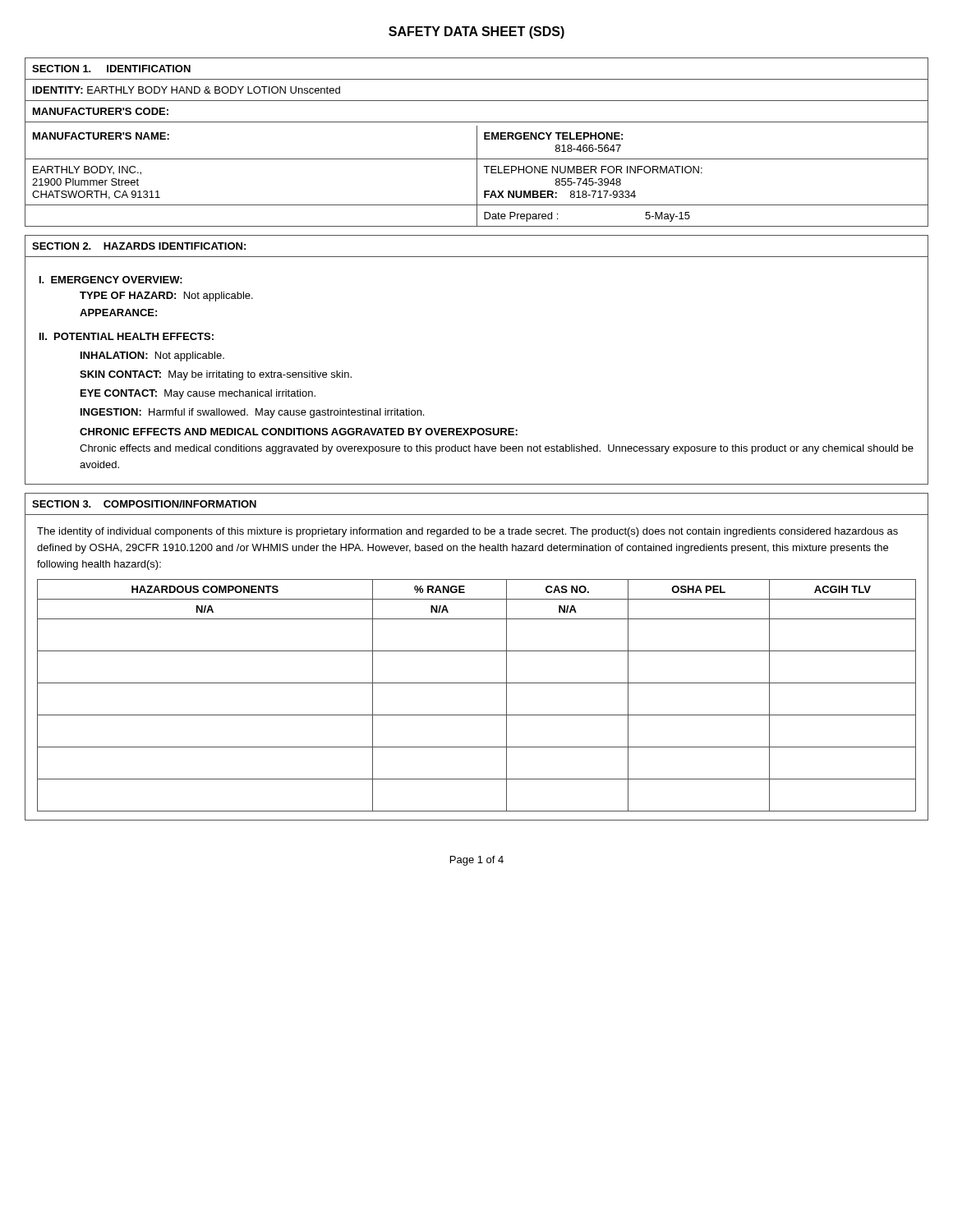Select the section header containing "SECTION 2. HAZARDS"

coord(139,246)
